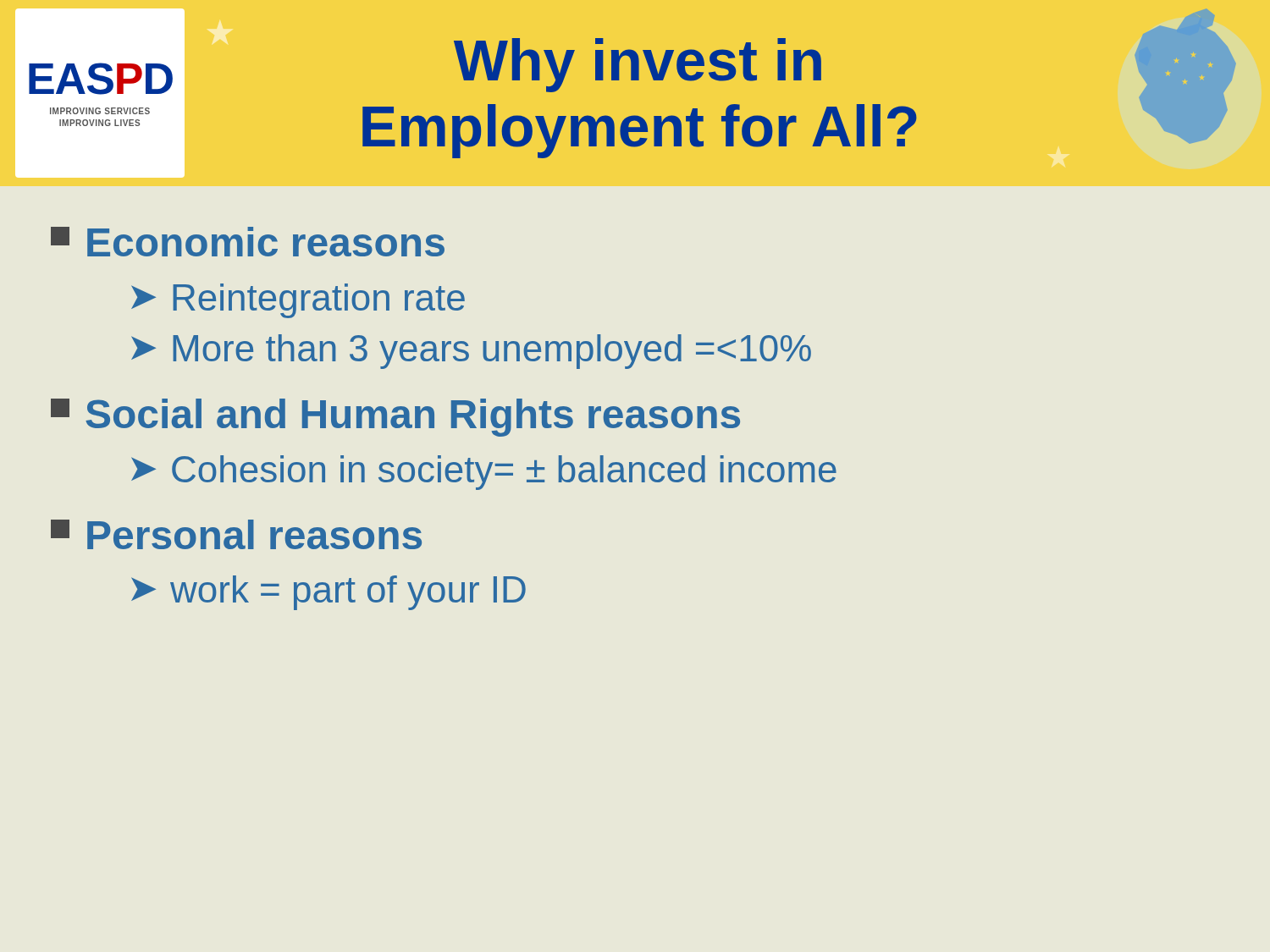Locate the list item with the text "Social and Human Rights"

click(396, 415)
